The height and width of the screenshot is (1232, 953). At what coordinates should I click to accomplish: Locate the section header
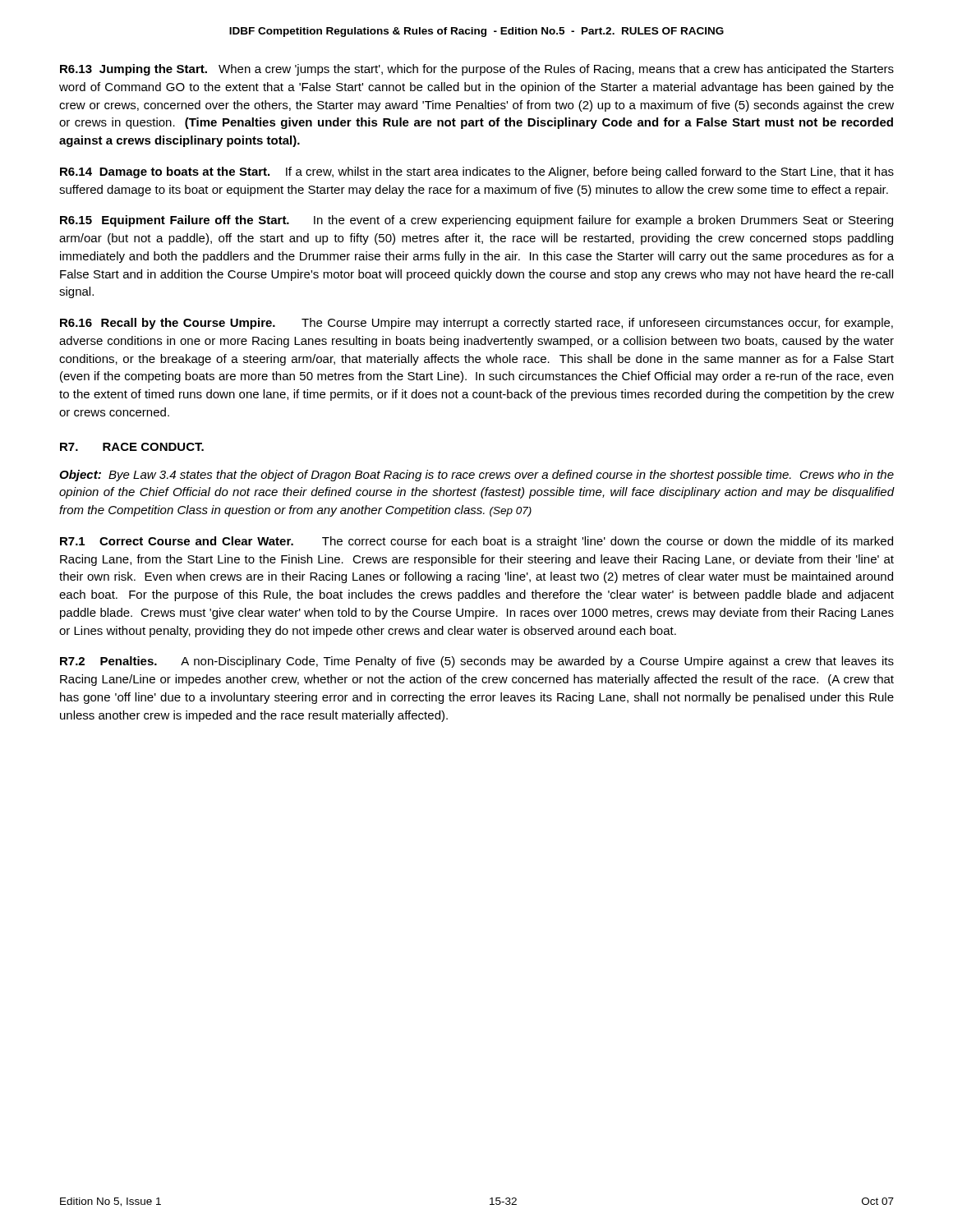(x=132, y=446)
